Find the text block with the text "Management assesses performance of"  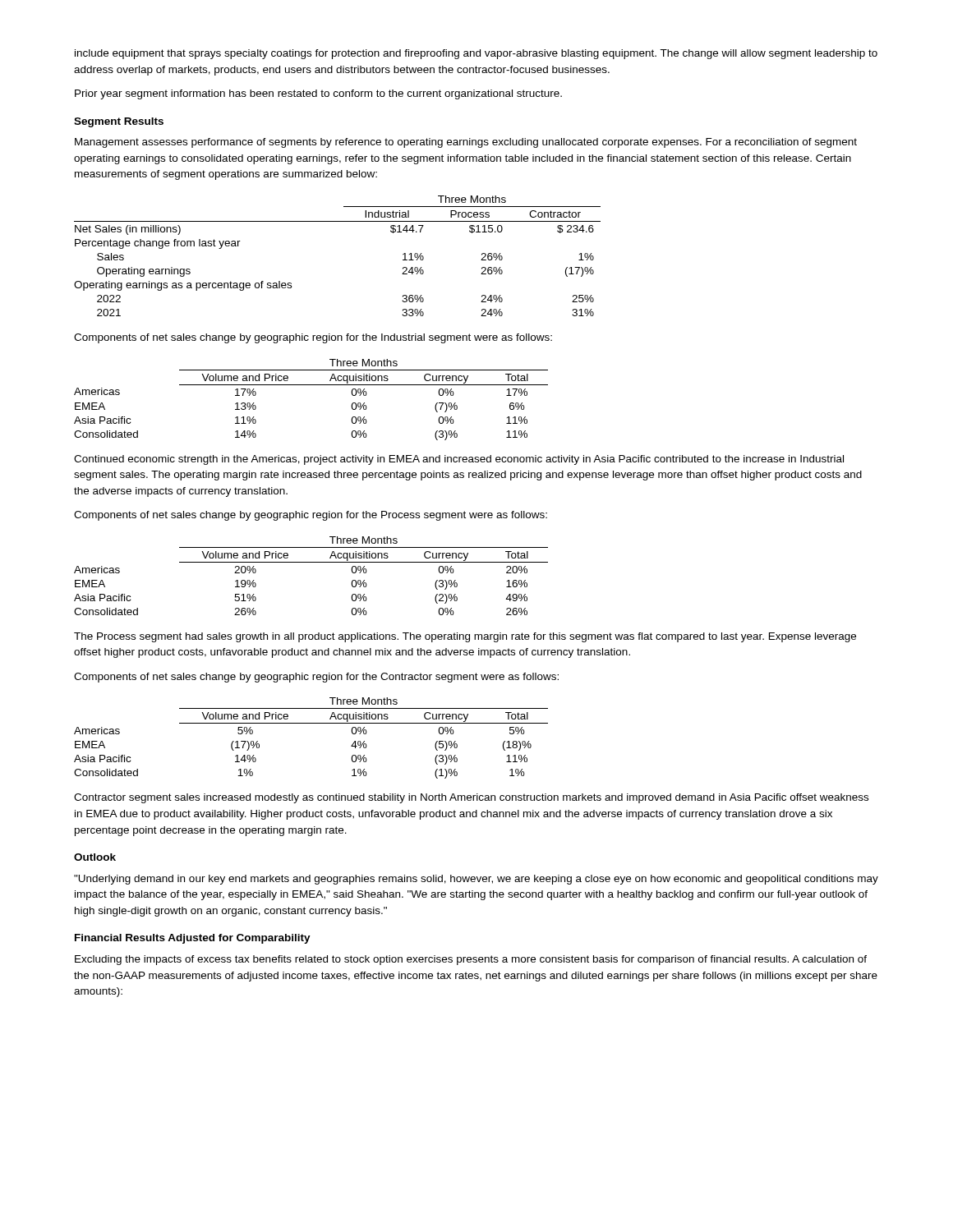[476, 158]
